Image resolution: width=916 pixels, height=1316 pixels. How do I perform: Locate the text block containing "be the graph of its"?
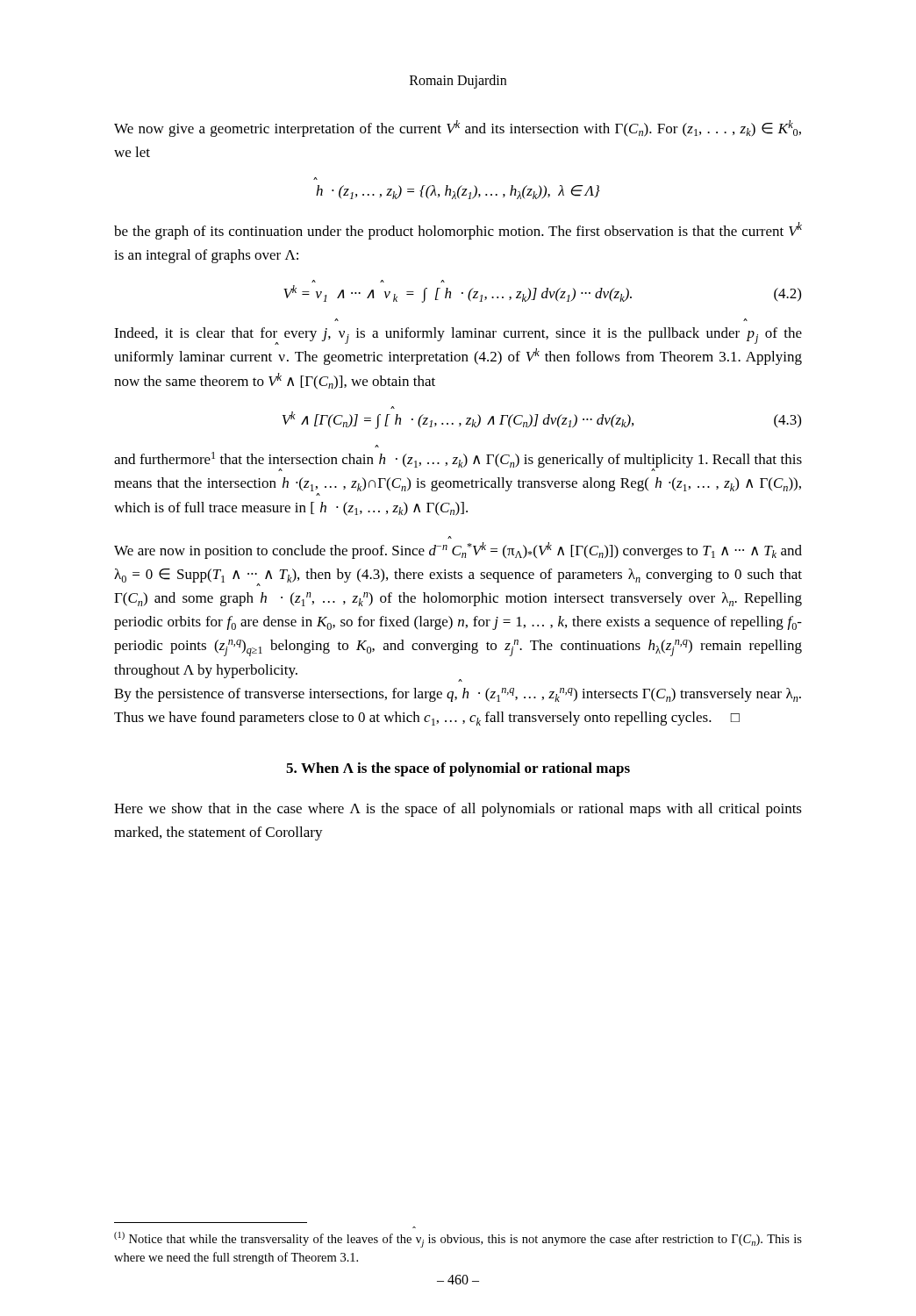click(458, 242)
